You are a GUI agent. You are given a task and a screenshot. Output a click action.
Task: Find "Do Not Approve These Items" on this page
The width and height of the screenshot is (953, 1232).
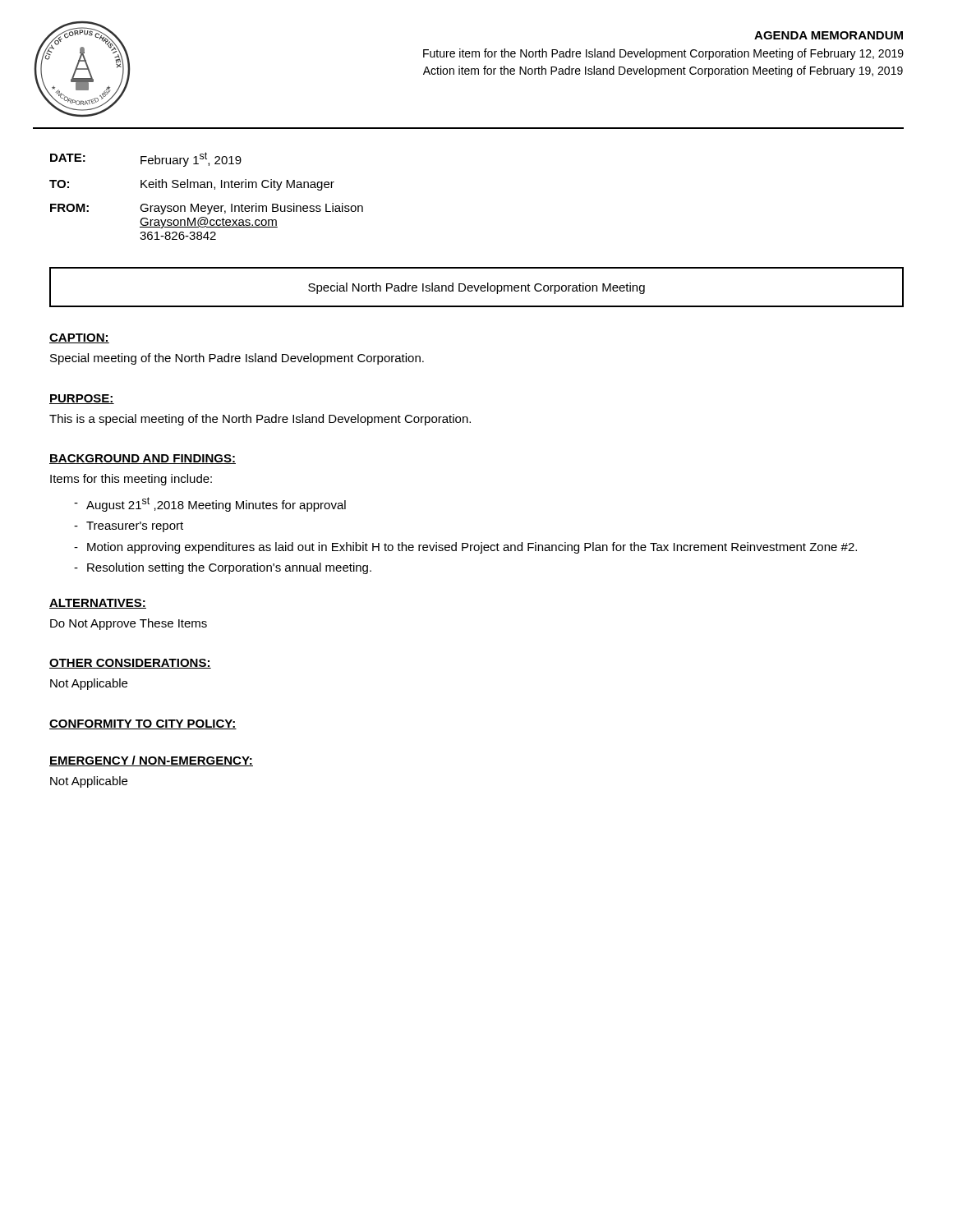click(128, 623)
